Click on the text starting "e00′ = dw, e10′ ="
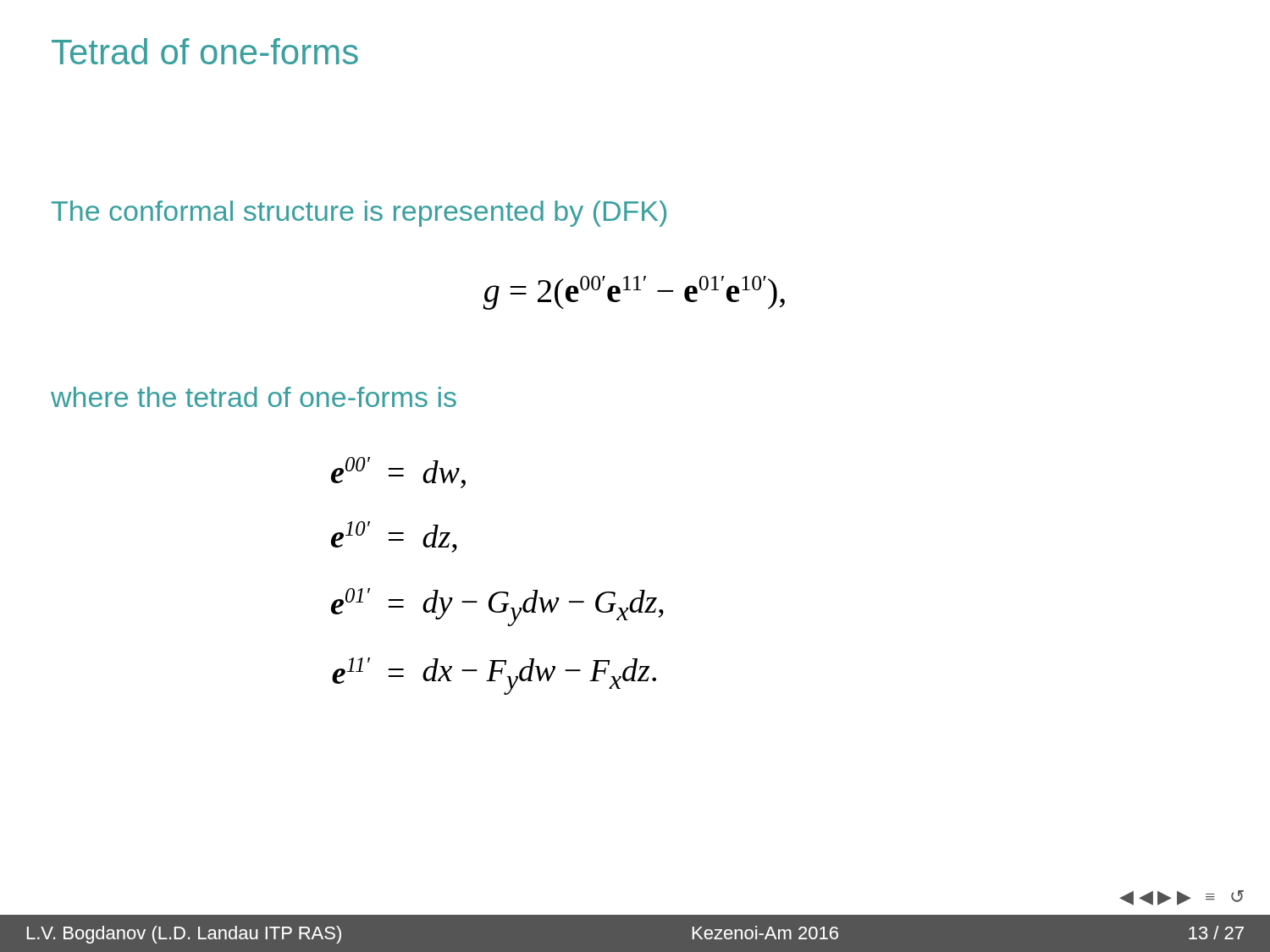Screen dimensions: 952x1270 (498, 574)
